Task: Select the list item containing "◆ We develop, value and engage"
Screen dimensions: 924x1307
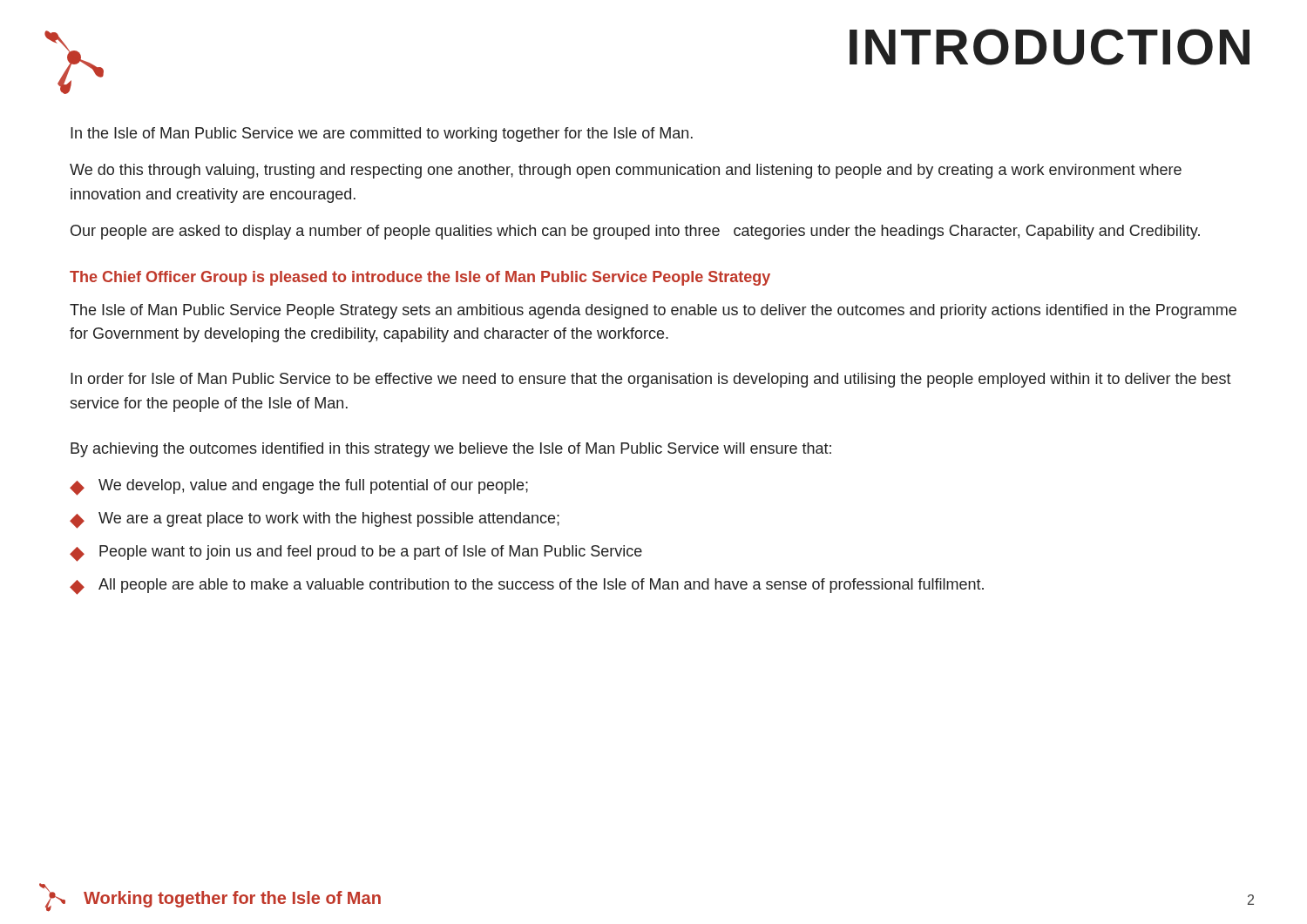Action: [x=299, y=488]
